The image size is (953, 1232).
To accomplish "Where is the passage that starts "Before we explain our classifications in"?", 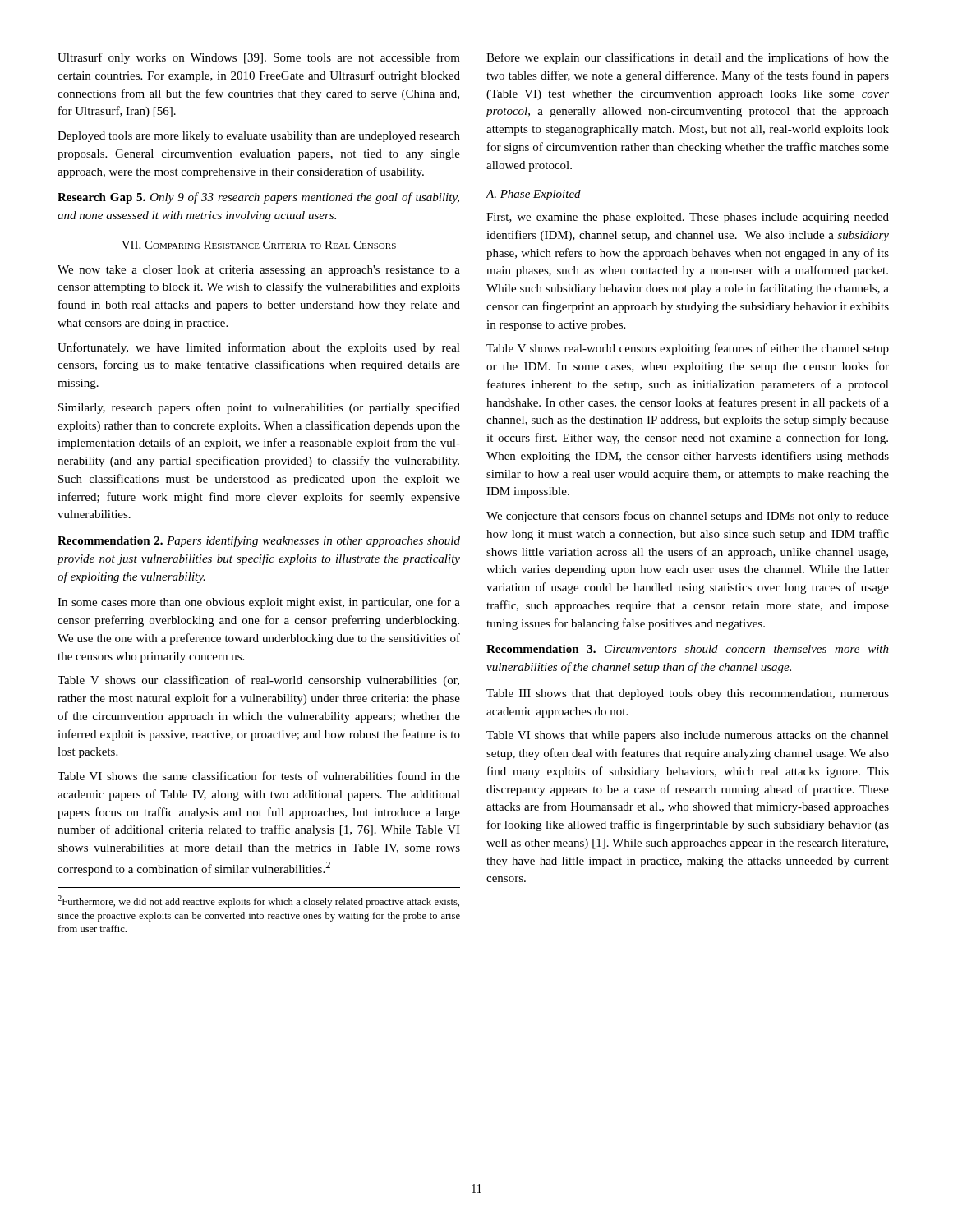I will tap(688, 112).
